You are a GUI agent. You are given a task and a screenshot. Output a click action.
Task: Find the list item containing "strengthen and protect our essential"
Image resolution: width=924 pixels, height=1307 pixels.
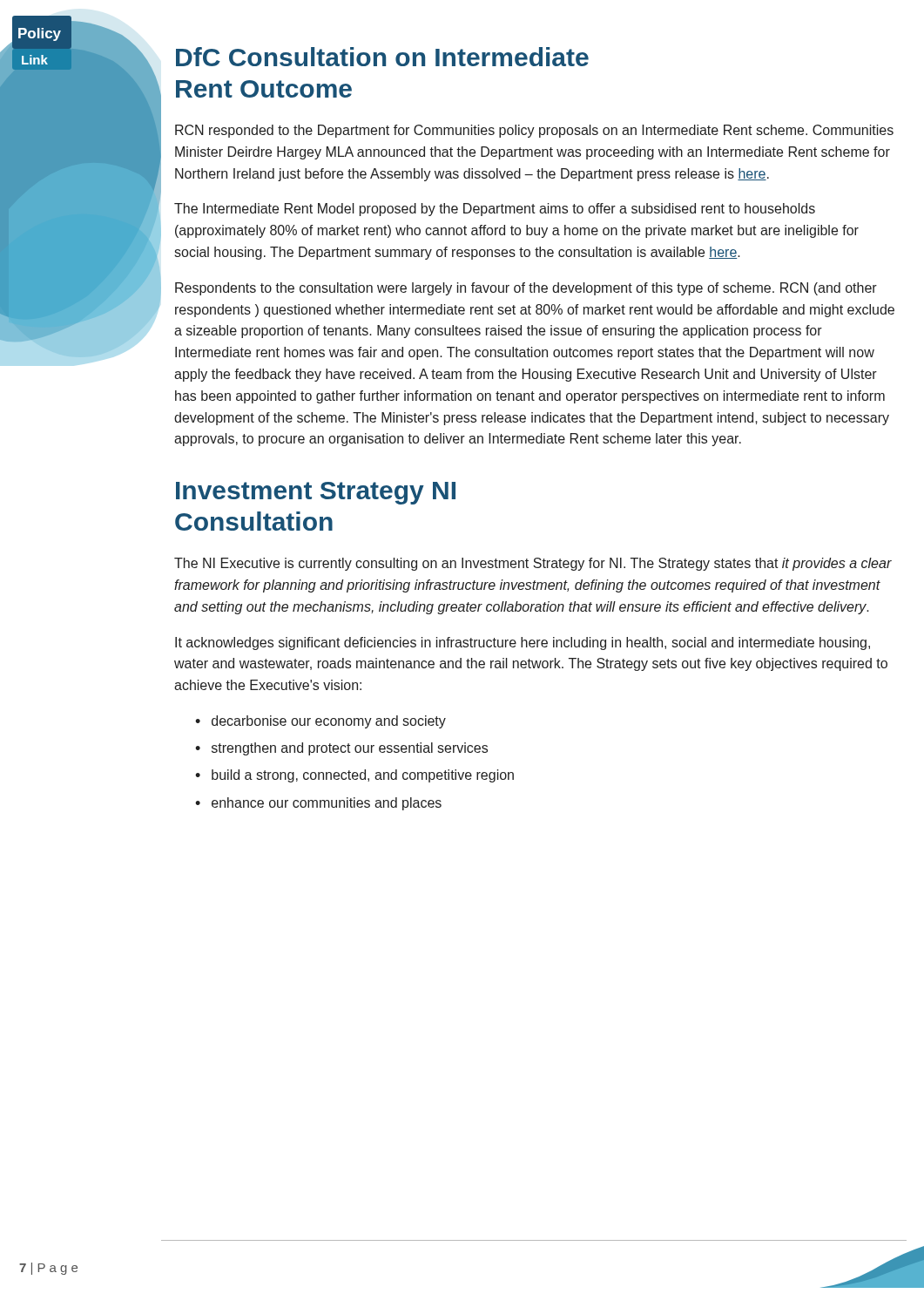click(x=350, y=748)
